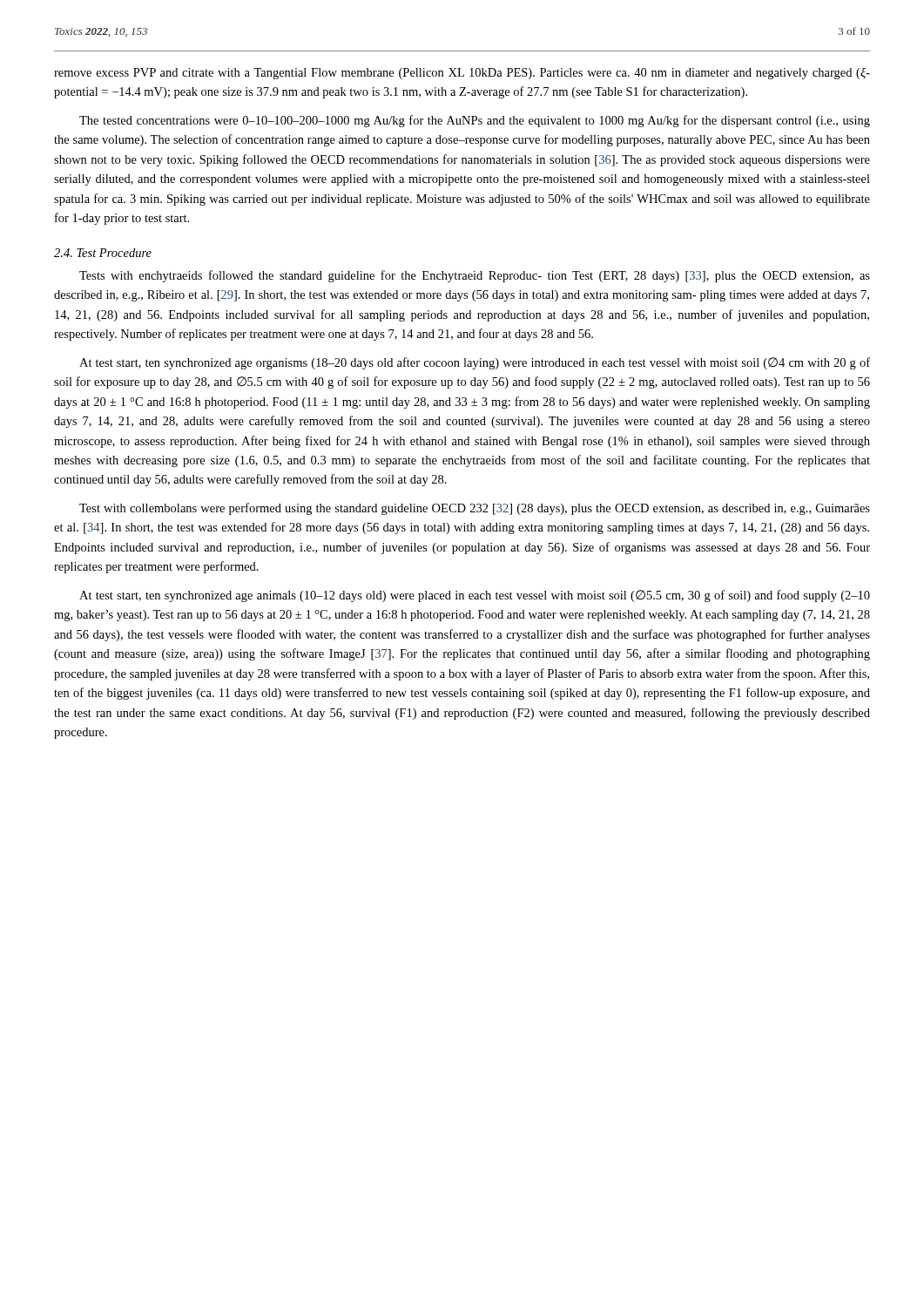Locate the block of text that opens with "At test start, ten synchronized age animals"

point(462,664)
